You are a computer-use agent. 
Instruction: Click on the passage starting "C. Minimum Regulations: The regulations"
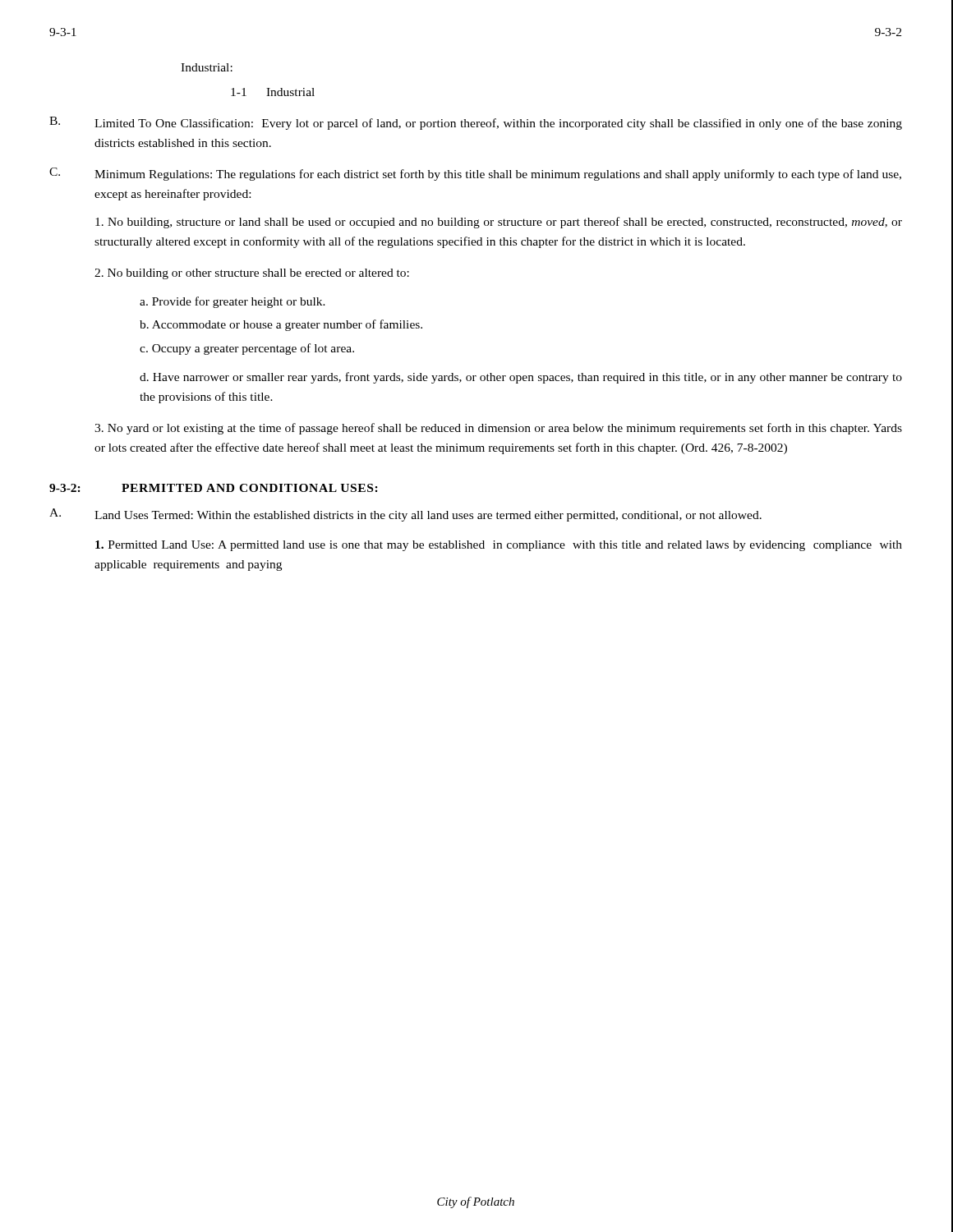[x=476, y=184]
